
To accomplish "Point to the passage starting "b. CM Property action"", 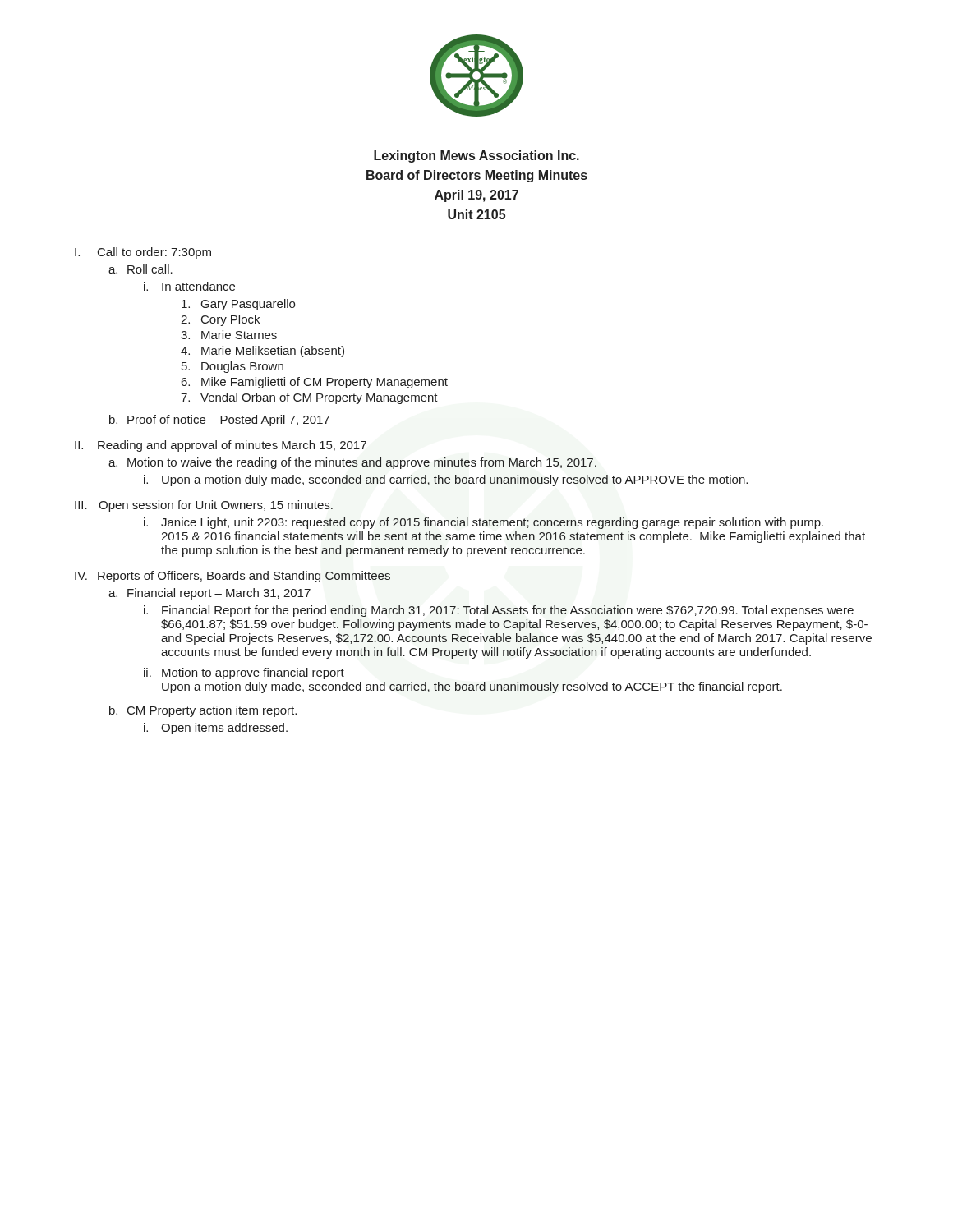I will [203, 710].
